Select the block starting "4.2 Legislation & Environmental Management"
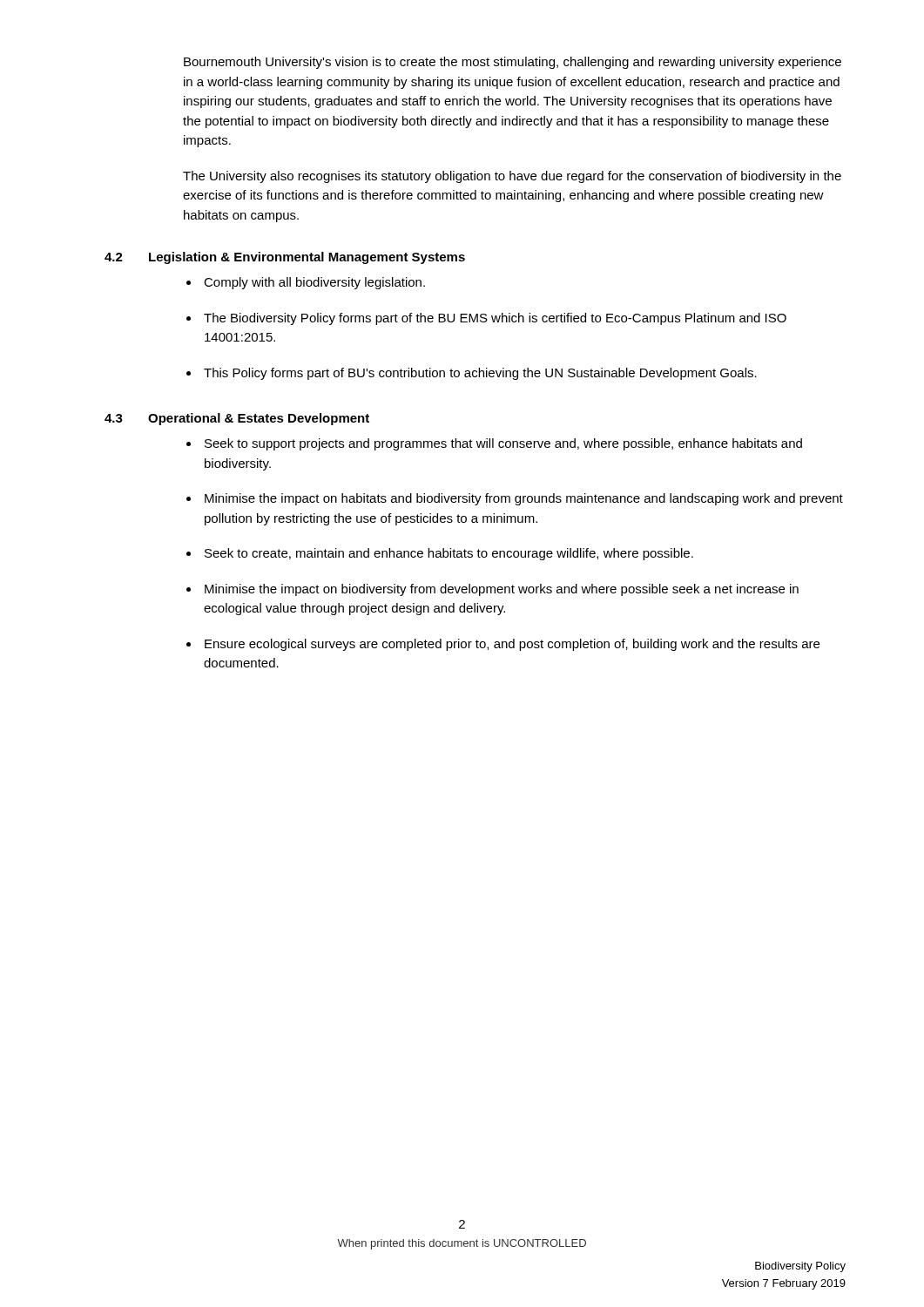Image resolution: width=924 pixels, height=1307 pixels. click(x=285, y=257)
